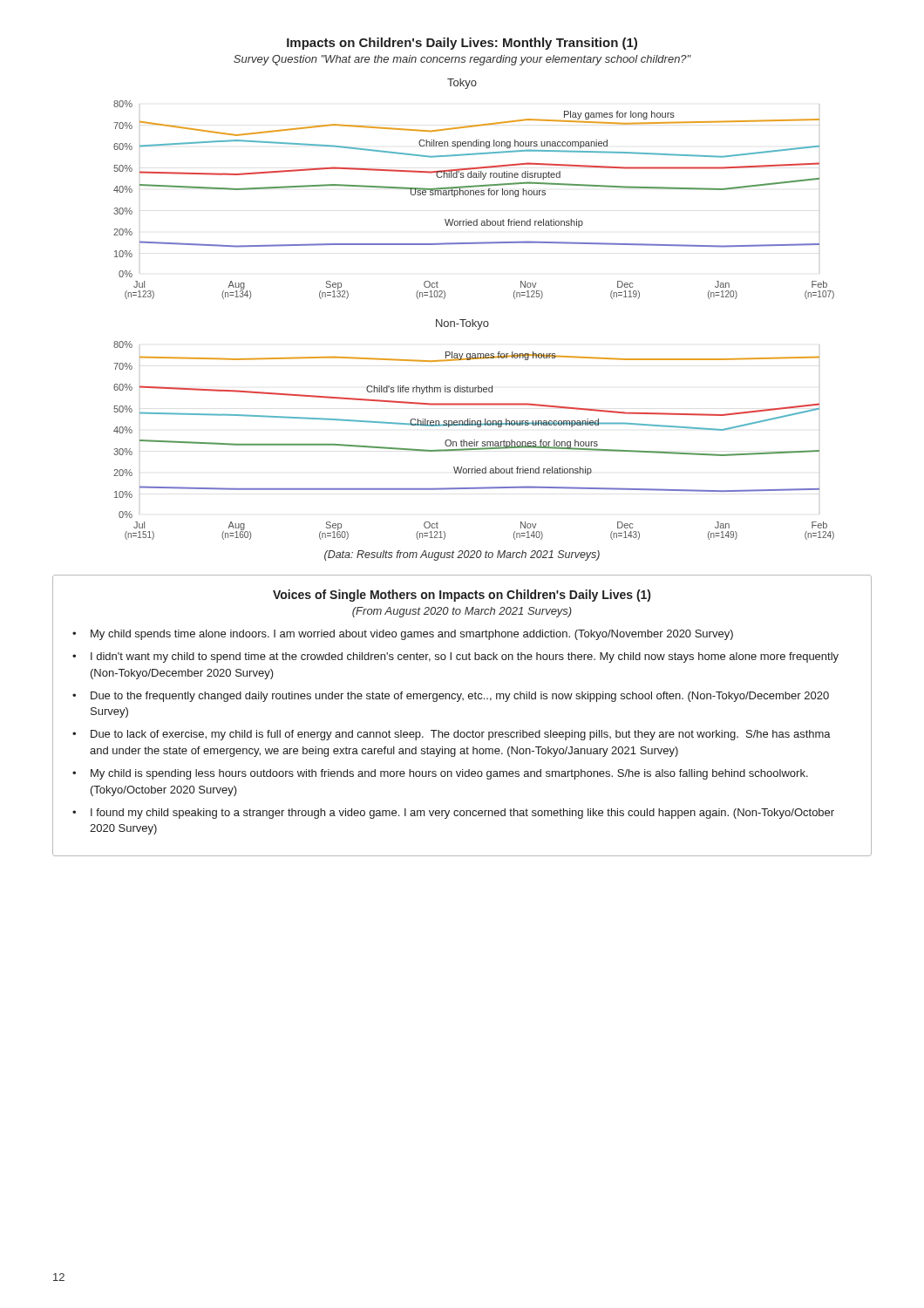Find the block starting "• My child is spending less hours outdoors"

pyautogui.click(x=462, y=782)
